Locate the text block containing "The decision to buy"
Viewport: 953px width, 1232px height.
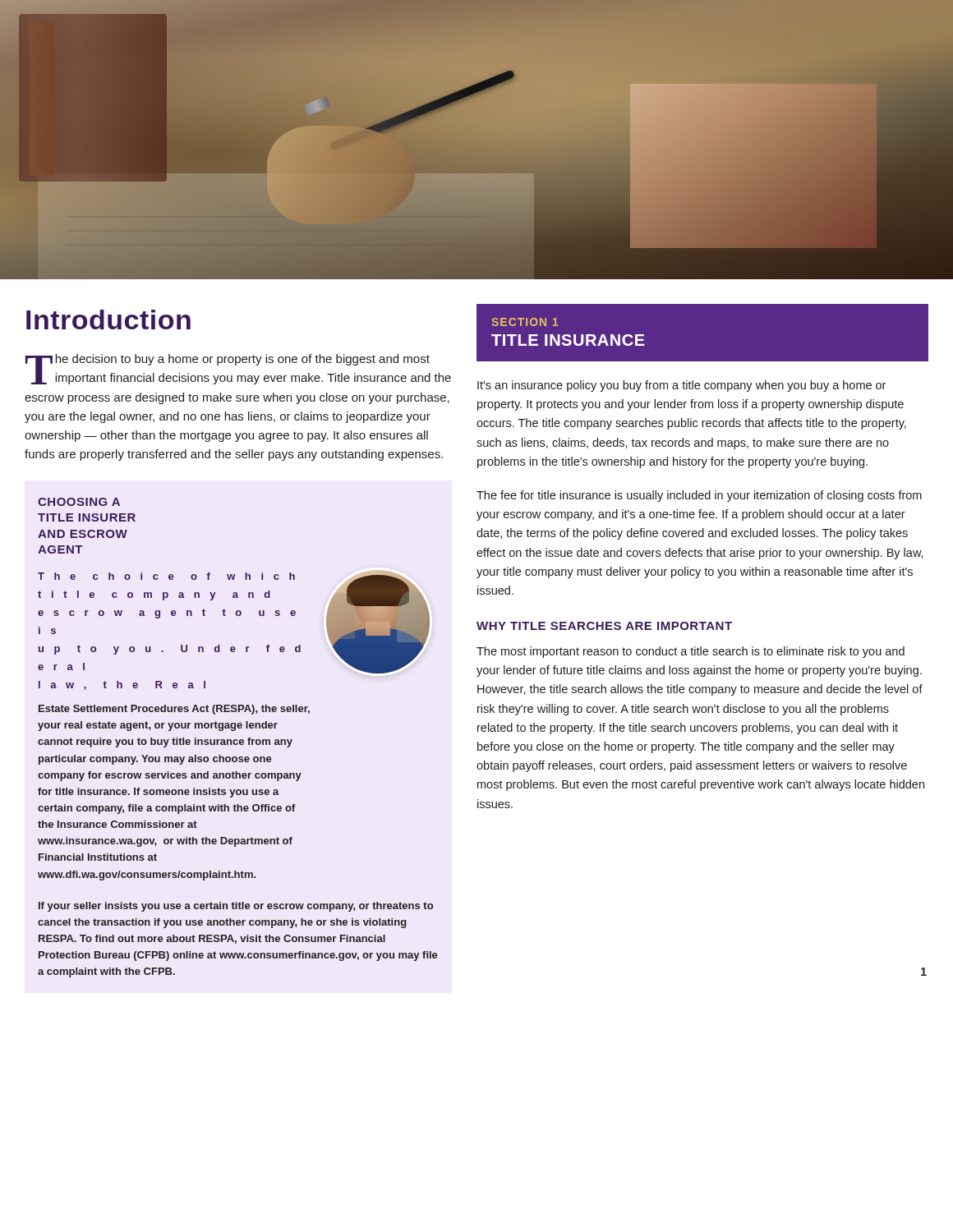click(x=238, y=405)
